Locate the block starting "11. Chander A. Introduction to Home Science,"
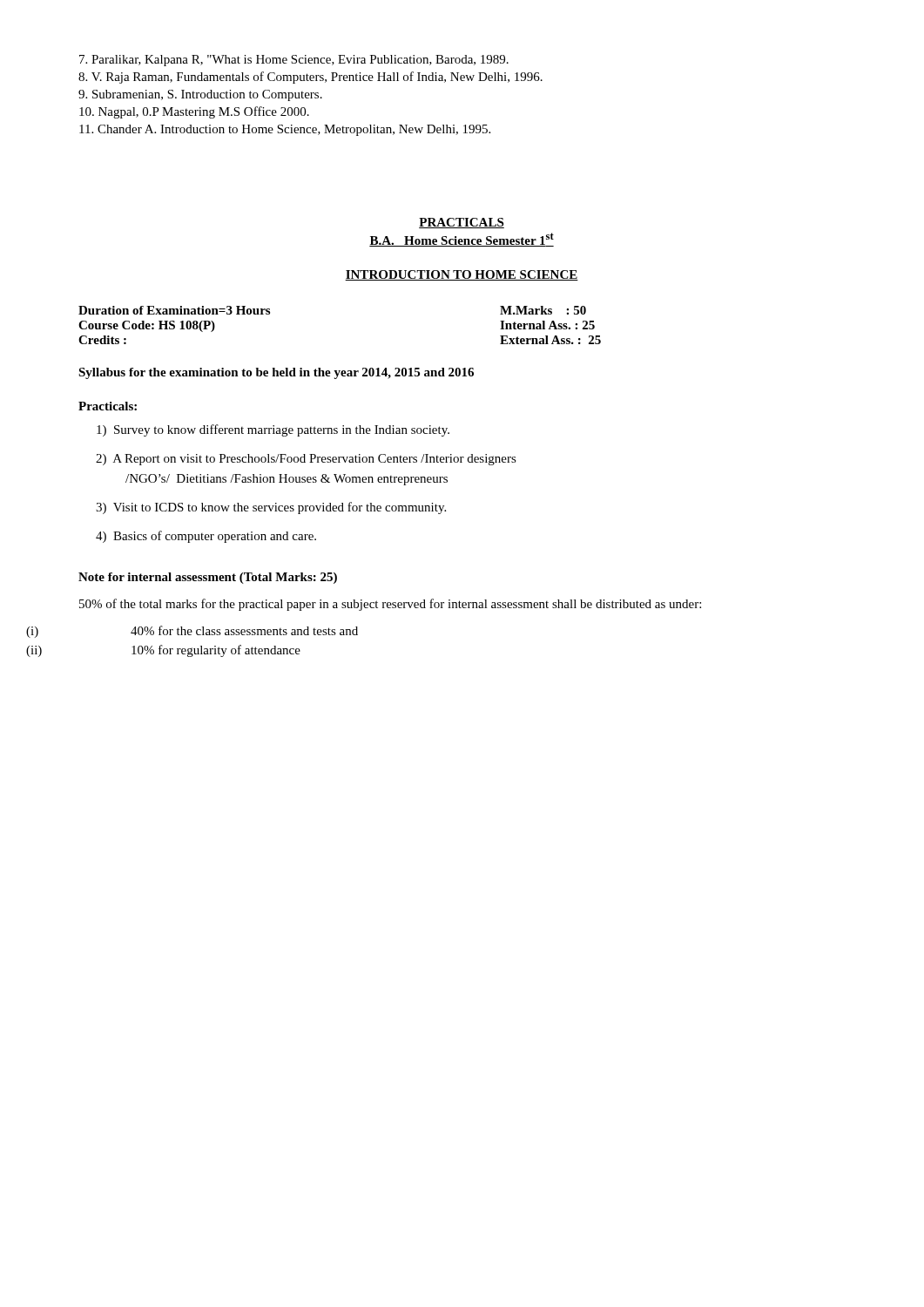The height and width of the screenshot is (1307, 924). click(x=285, y=129)
